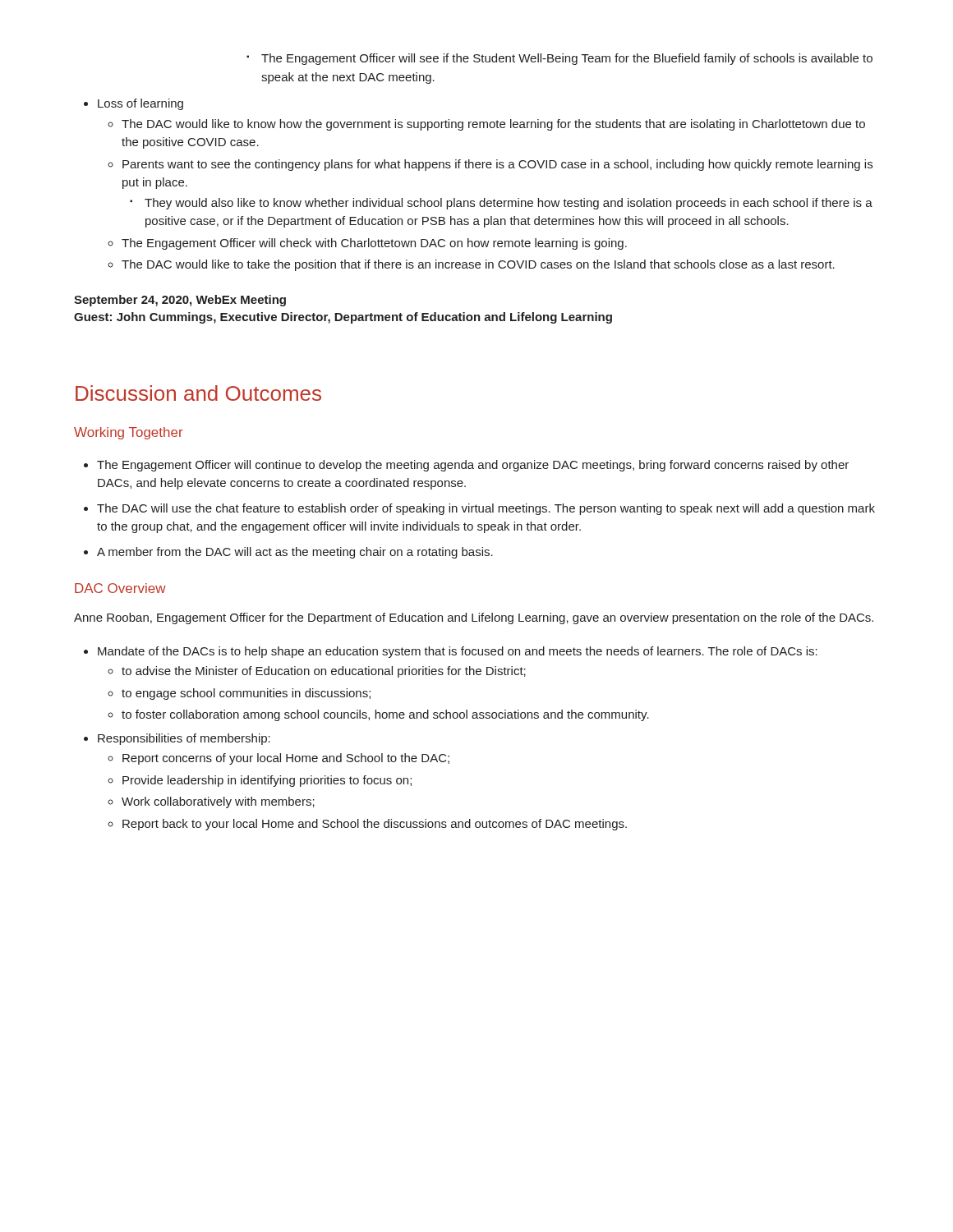Screen dimensions: 1232x953
Task: Find the text block starting "The DAC will use the chat feature"
Action: tap(476, 517)
